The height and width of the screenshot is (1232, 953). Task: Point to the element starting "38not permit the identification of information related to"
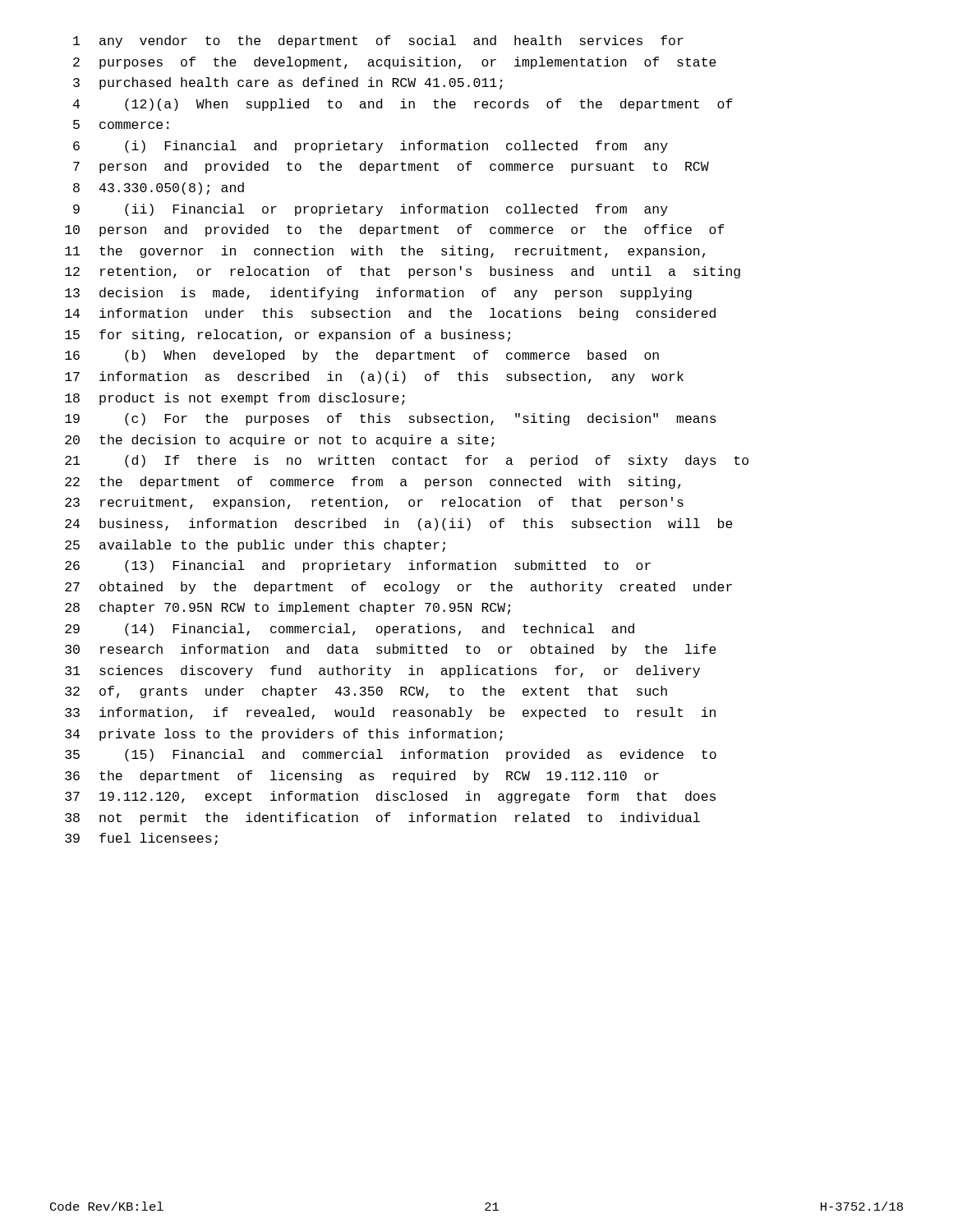[476, 819]
